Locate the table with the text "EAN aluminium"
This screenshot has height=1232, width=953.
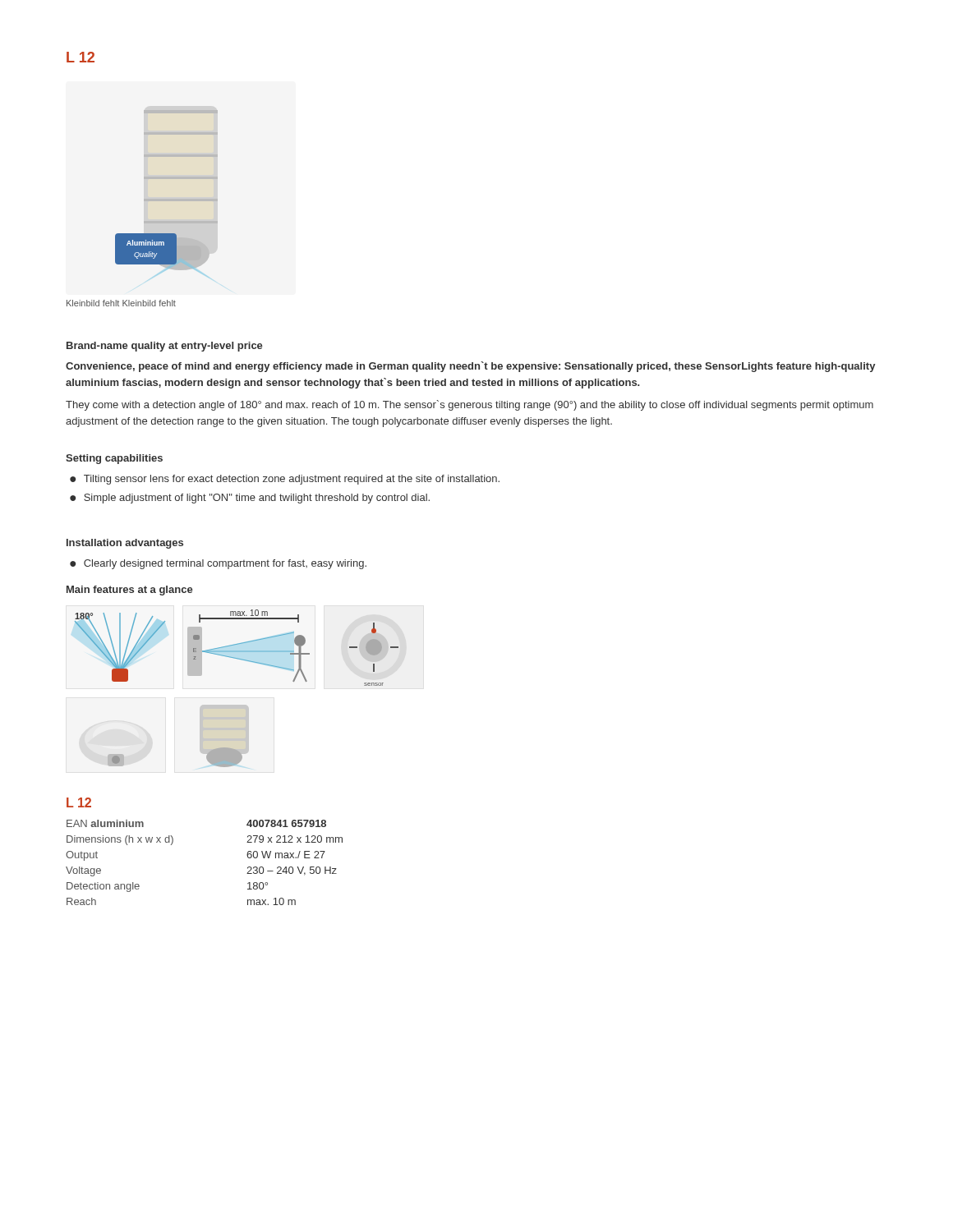tap(476, 863)
